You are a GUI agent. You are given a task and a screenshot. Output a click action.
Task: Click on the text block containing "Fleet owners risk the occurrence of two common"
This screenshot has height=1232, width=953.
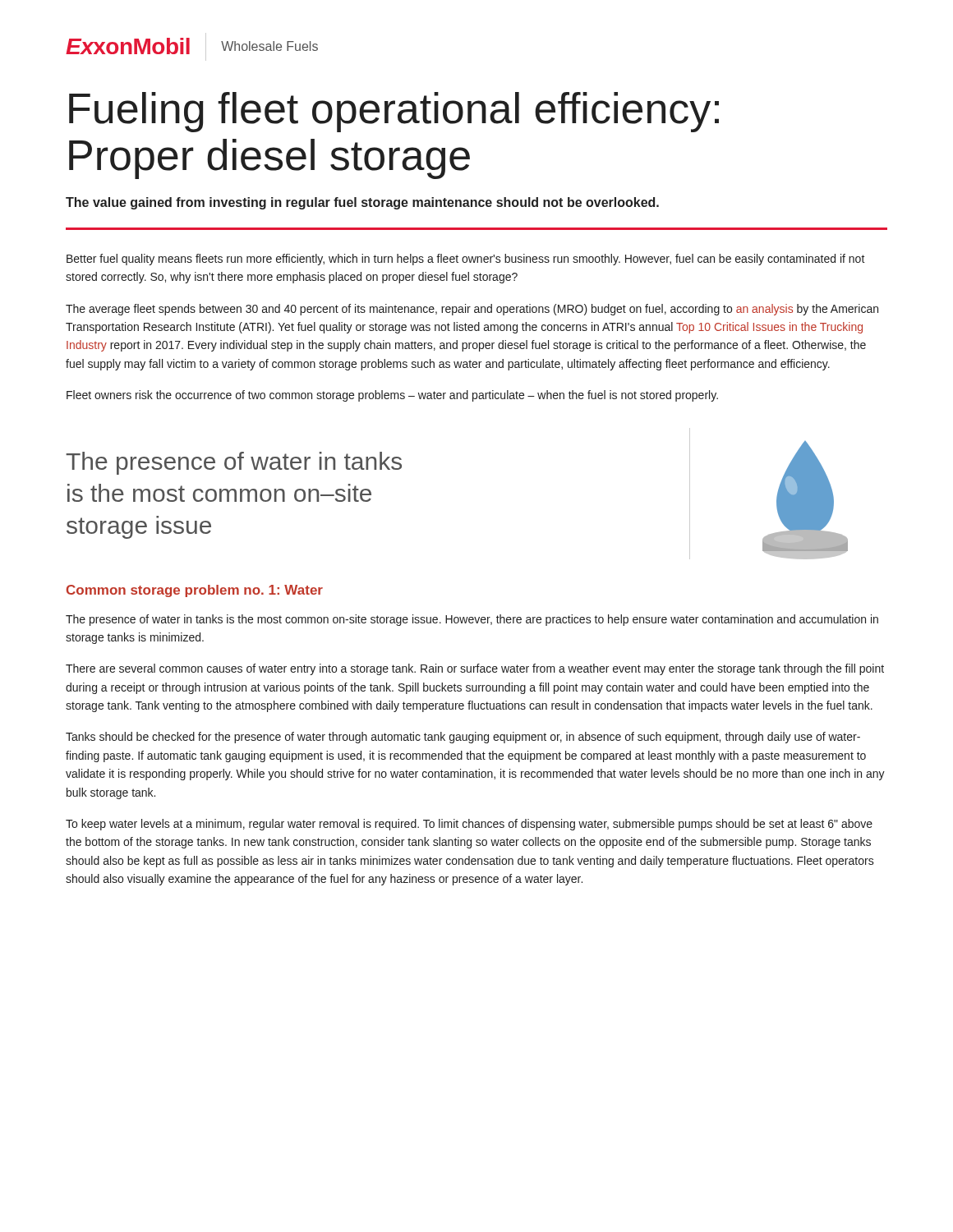[476, 395]
